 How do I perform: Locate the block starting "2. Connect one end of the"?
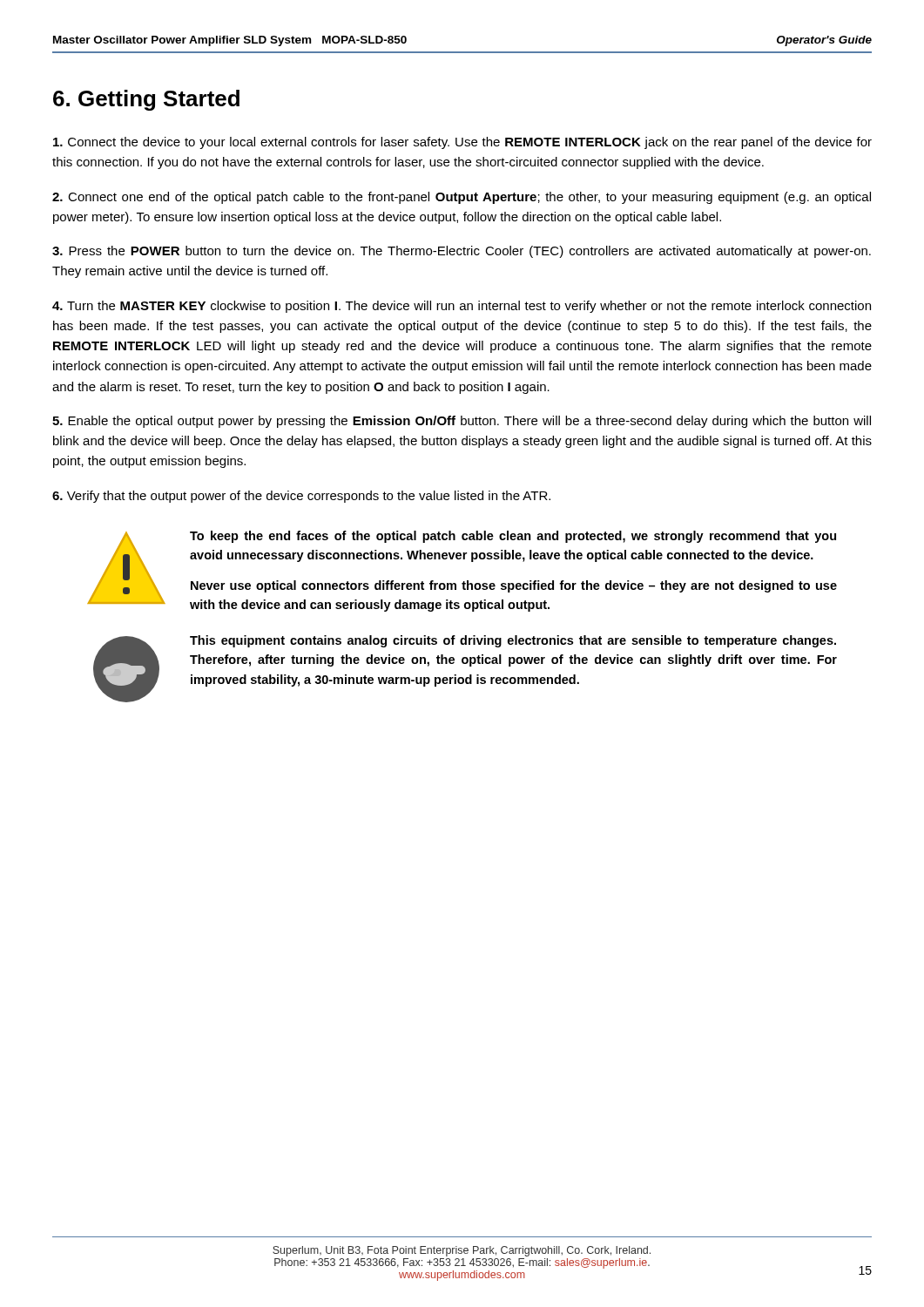tap(462, 206)
